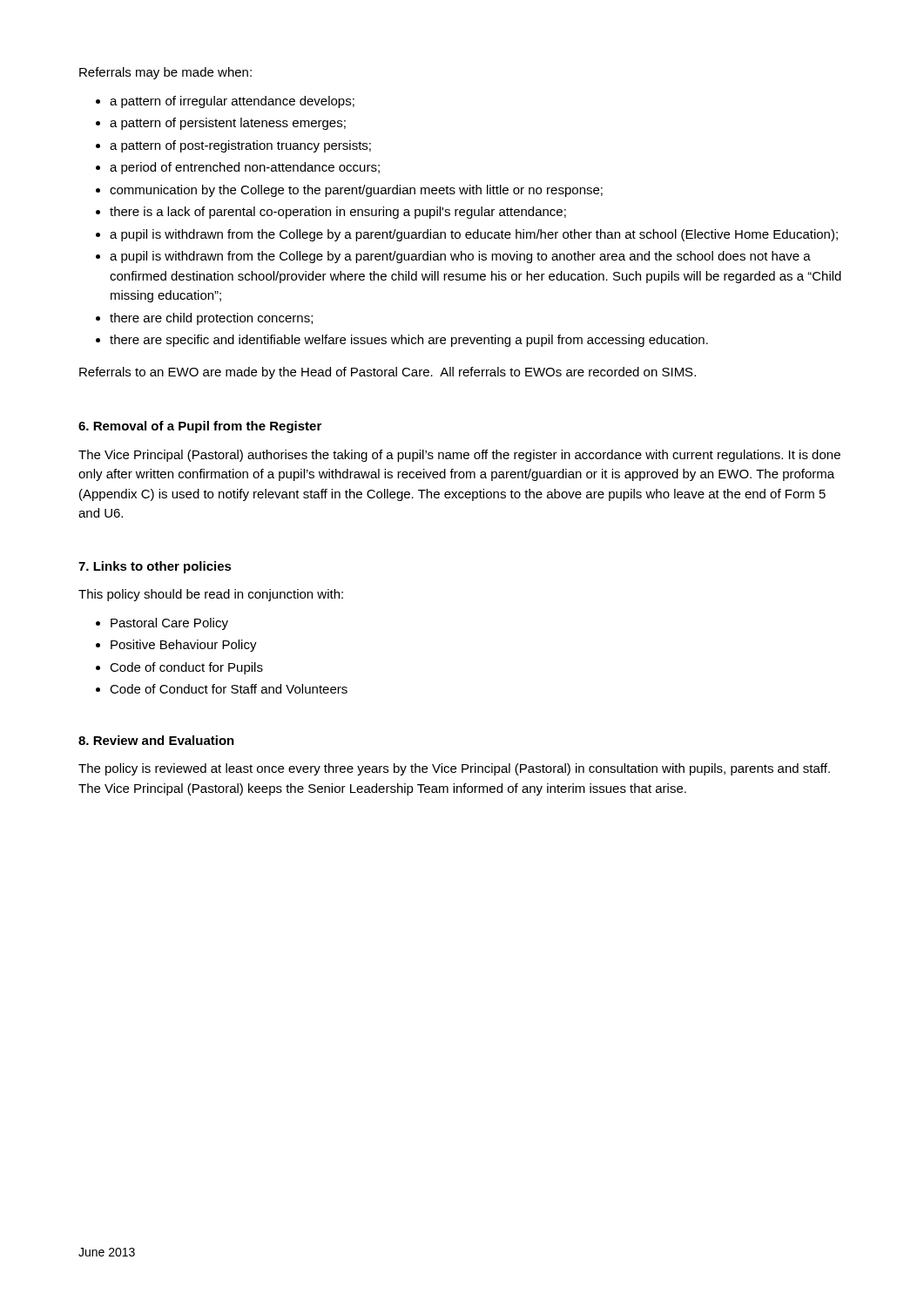Viewport: 924px width, 1307px height.
Task: Navigate to the element starting "communication by the College to the parent/guardian meets"
Action: [357, 189]
